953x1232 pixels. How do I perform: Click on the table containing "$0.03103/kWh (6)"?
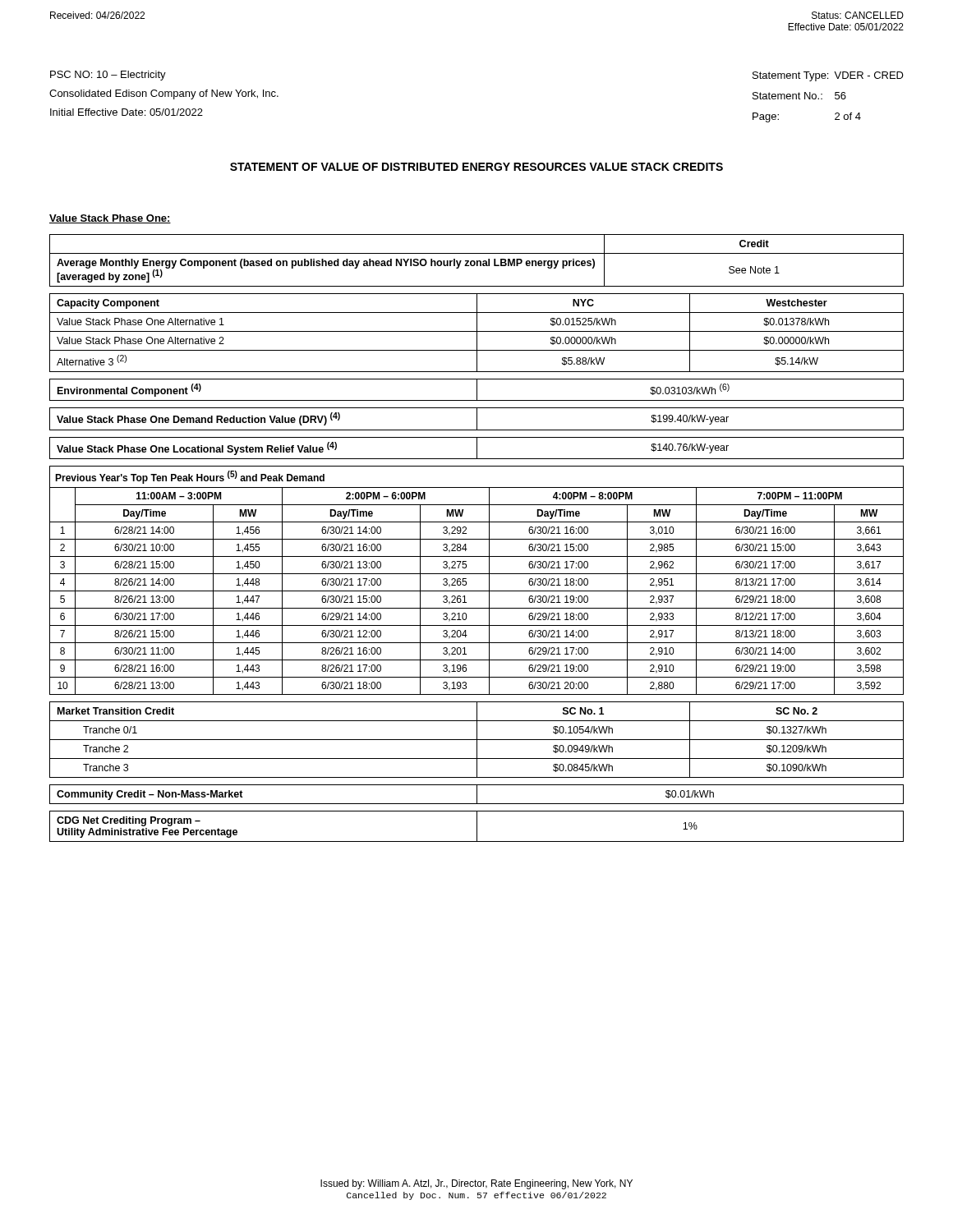(476, 390)
